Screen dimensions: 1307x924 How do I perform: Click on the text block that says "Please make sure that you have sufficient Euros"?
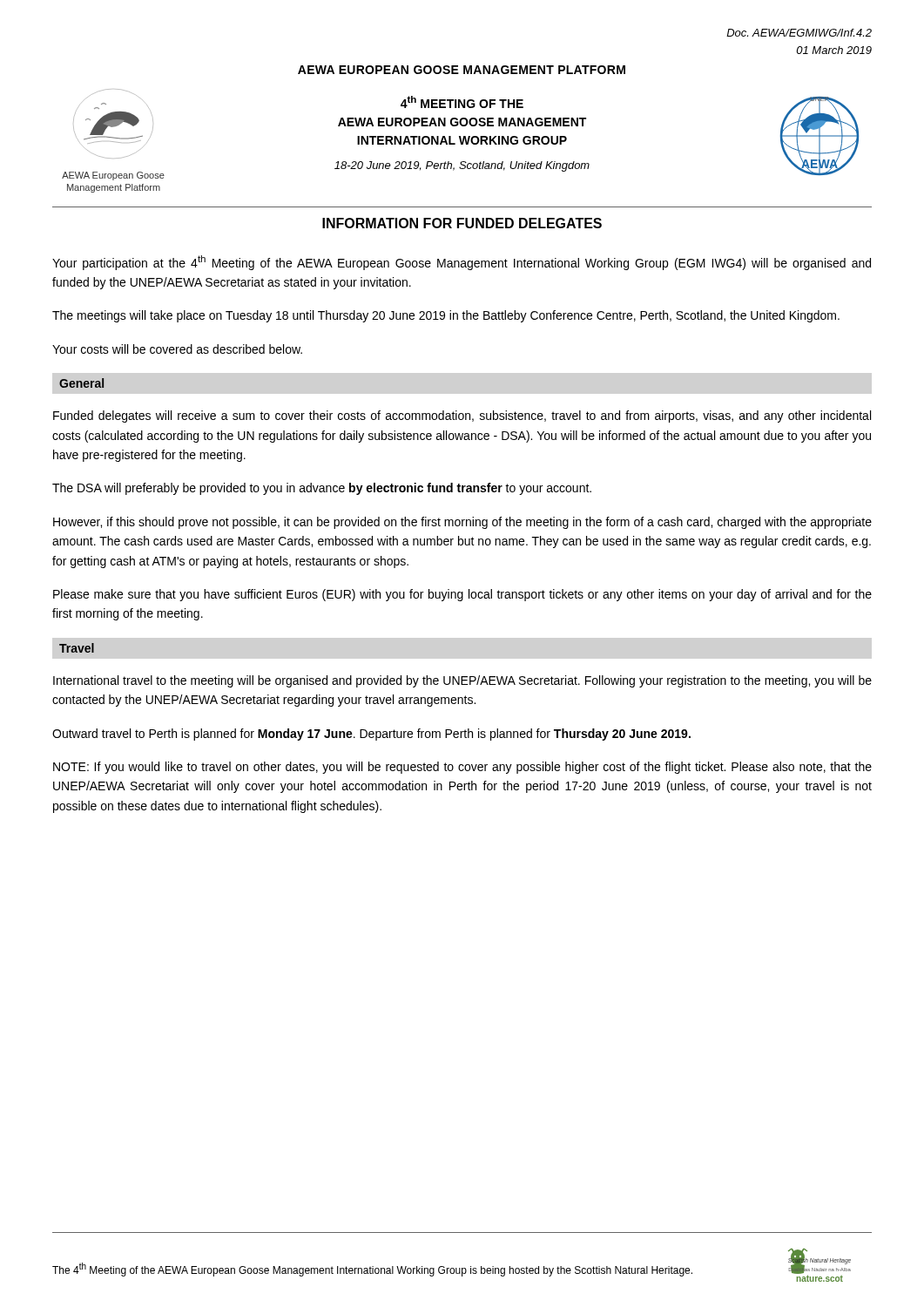pos(462,604)
